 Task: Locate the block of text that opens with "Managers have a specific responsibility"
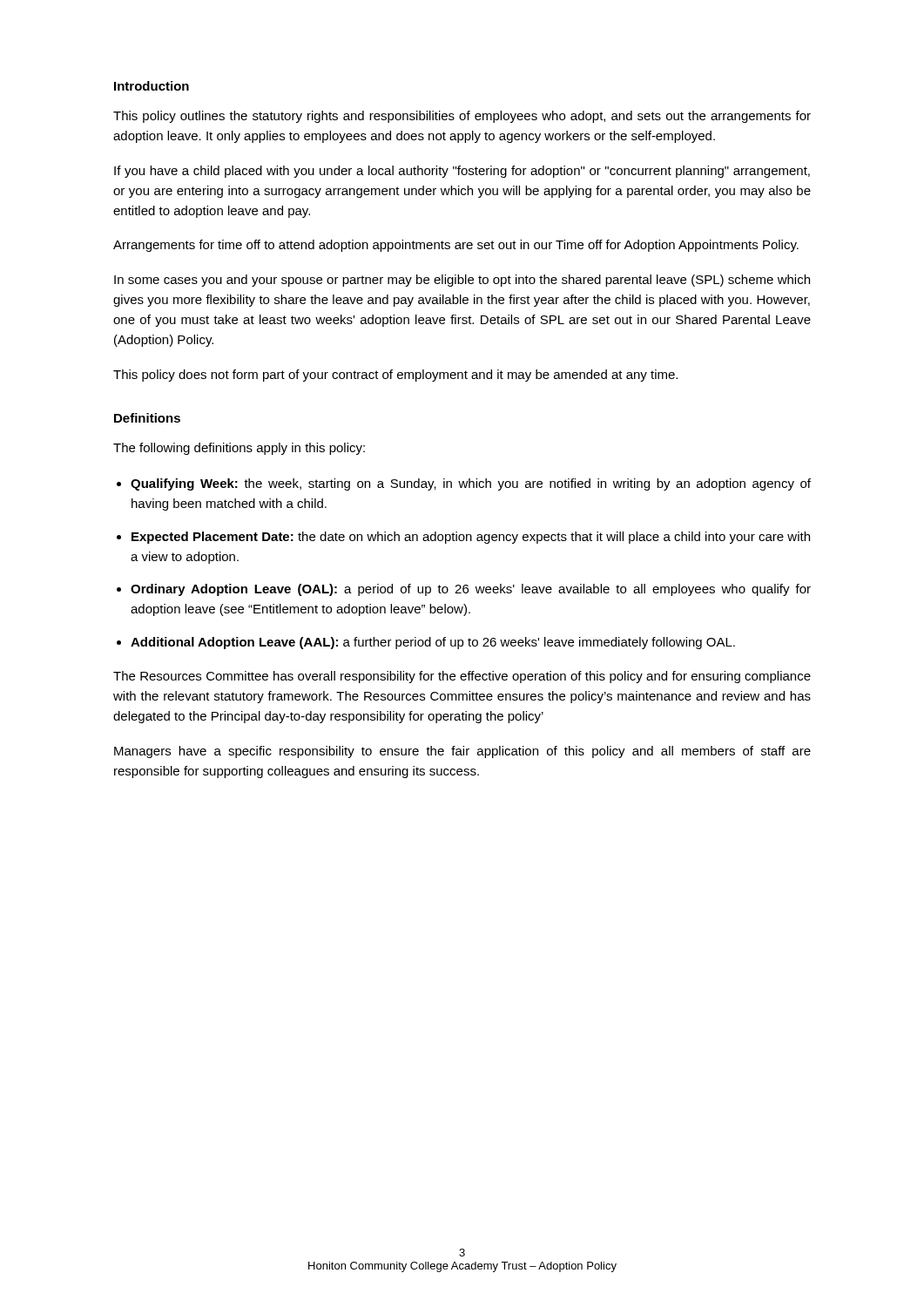pos(462,760)
